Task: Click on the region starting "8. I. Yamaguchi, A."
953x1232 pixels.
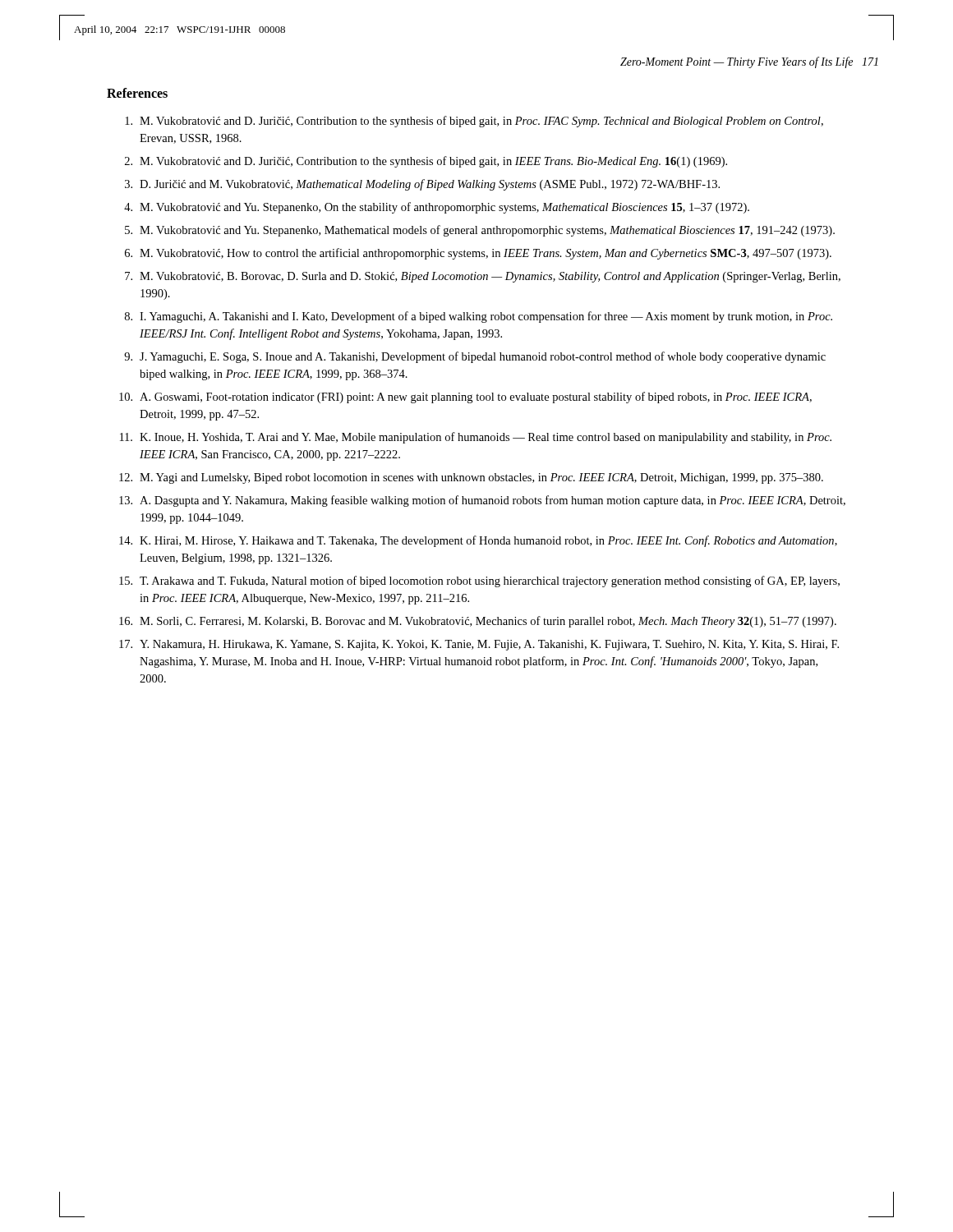Action: [476, 325]
